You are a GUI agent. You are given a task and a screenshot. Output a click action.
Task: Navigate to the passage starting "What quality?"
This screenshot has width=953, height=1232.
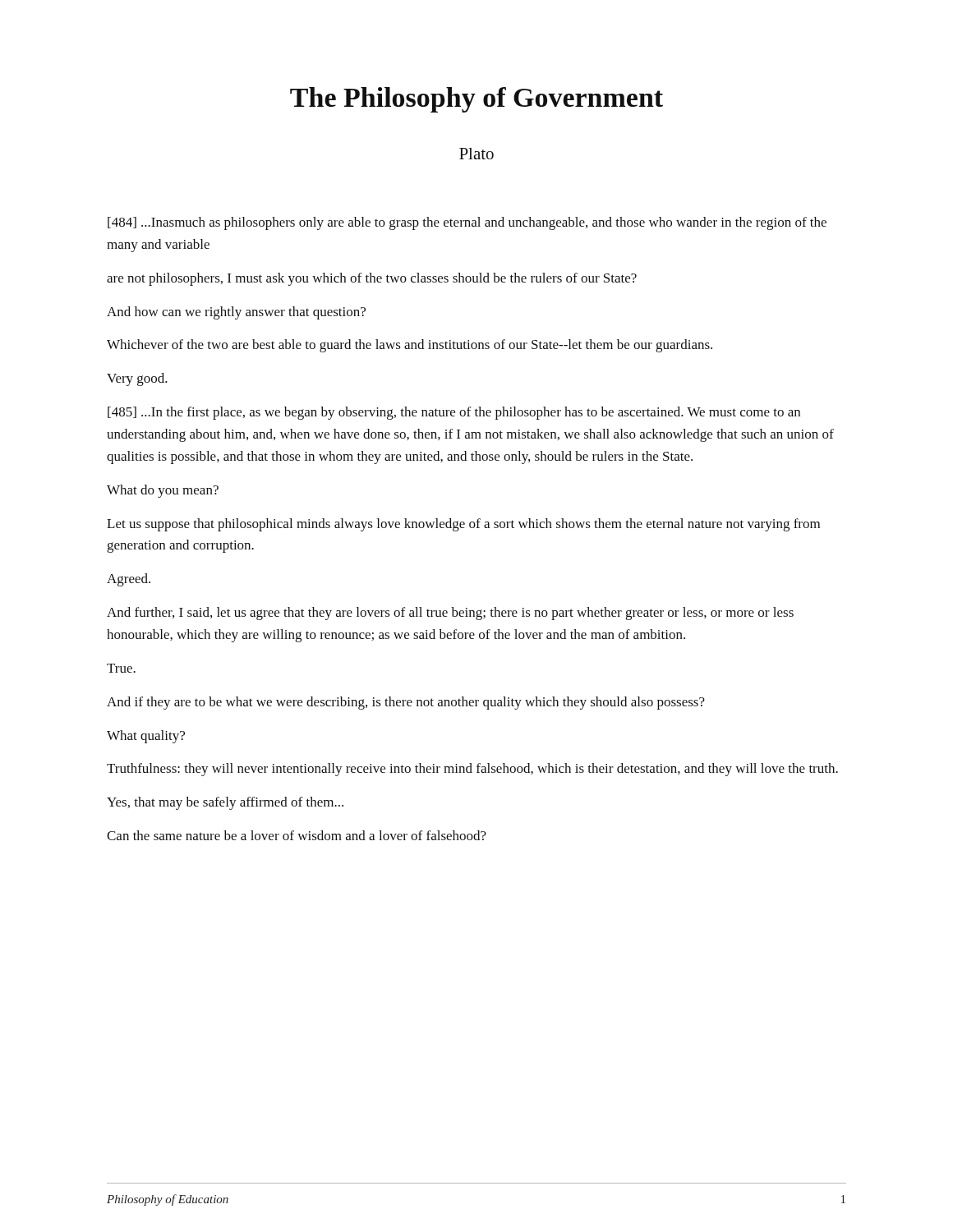[146, 735]
